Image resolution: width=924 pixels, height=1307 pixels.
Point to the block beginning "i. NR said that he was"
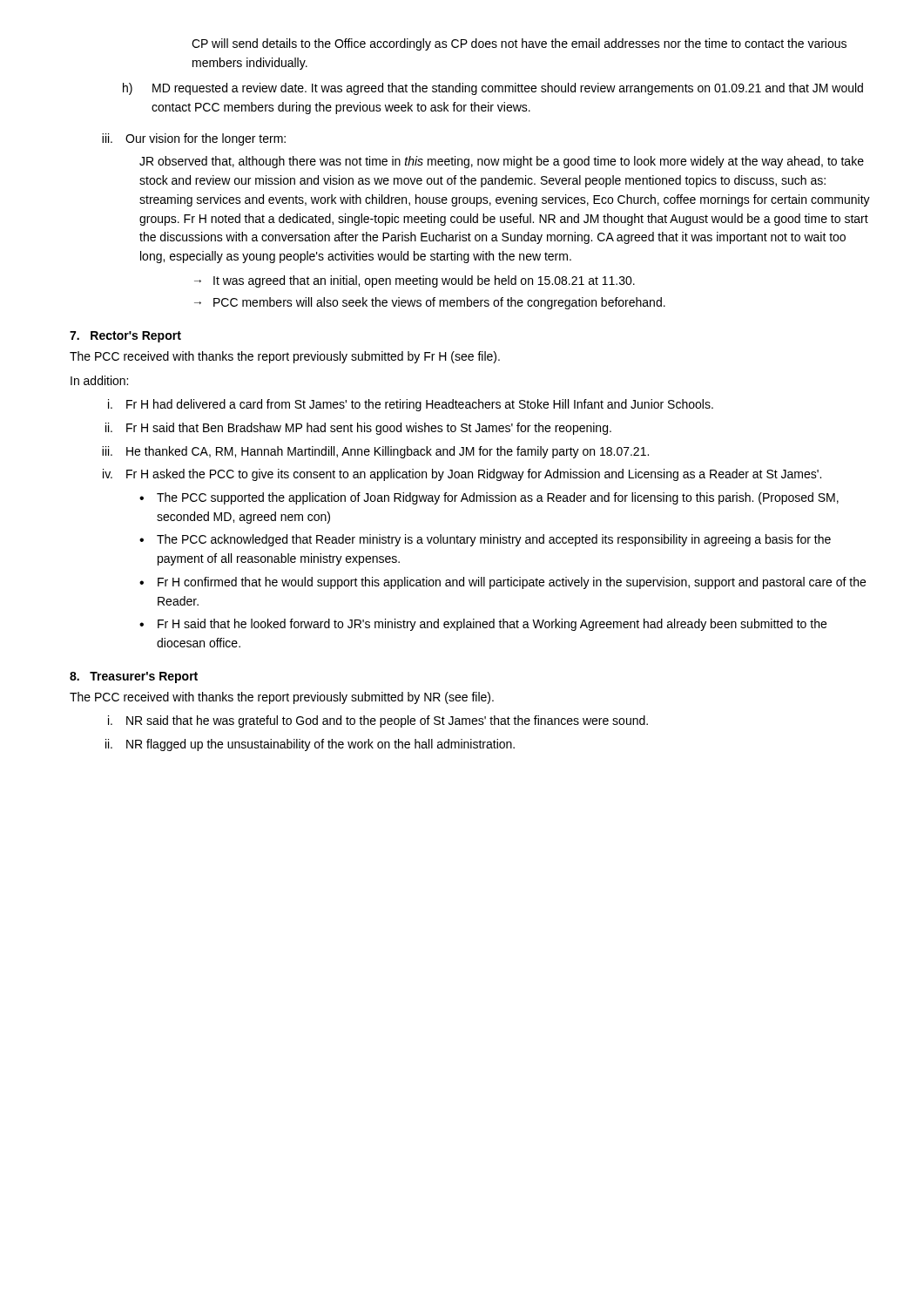click(470, 722)
